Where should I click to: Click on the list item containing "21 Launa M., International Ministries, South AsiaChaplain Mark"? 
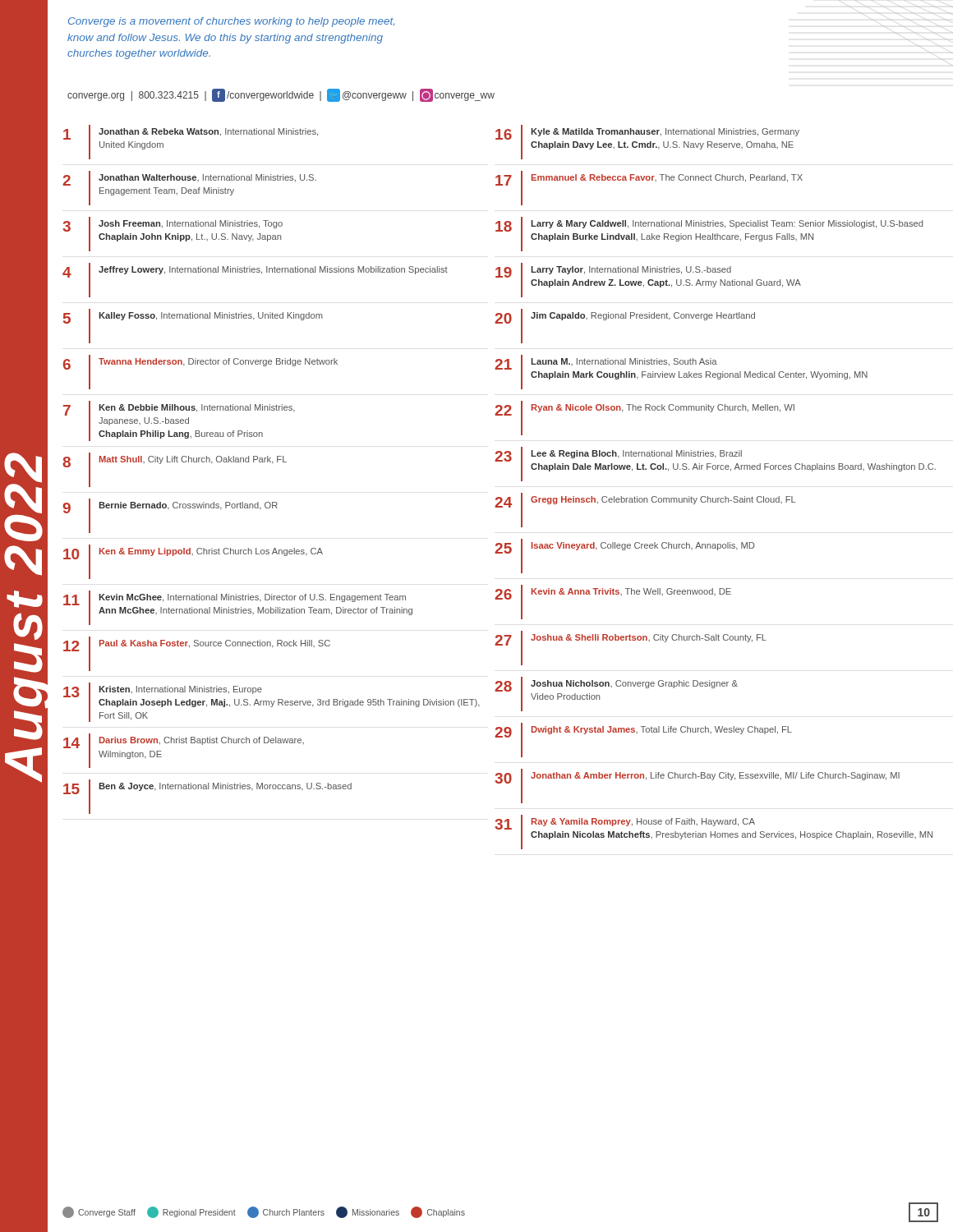(681, 372)
